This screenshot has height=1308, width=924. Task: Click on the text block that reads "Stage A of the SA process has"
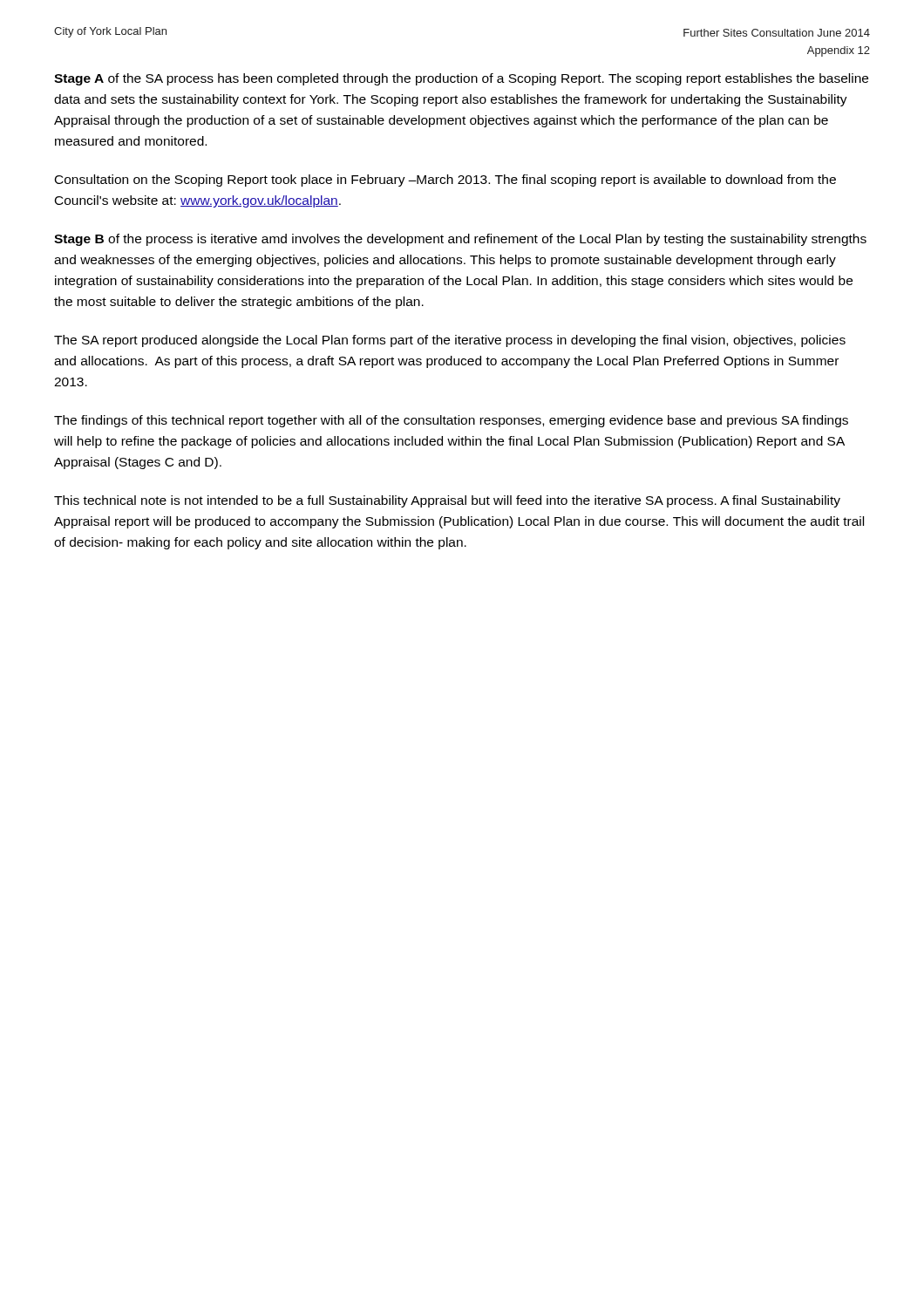coord(462,109)
